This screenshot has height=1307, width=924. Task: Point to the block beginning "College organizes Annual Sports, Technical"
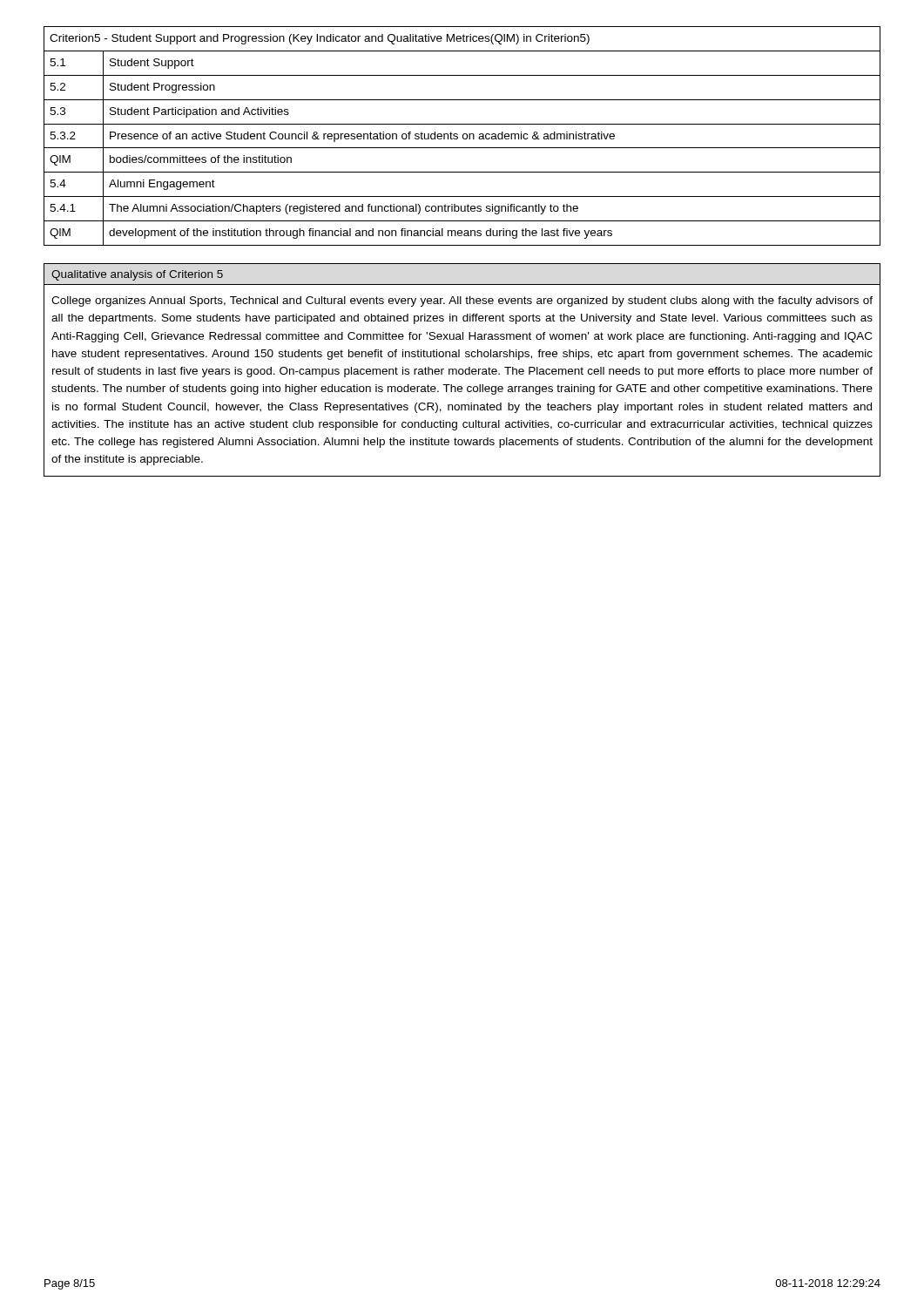[462, 380]
